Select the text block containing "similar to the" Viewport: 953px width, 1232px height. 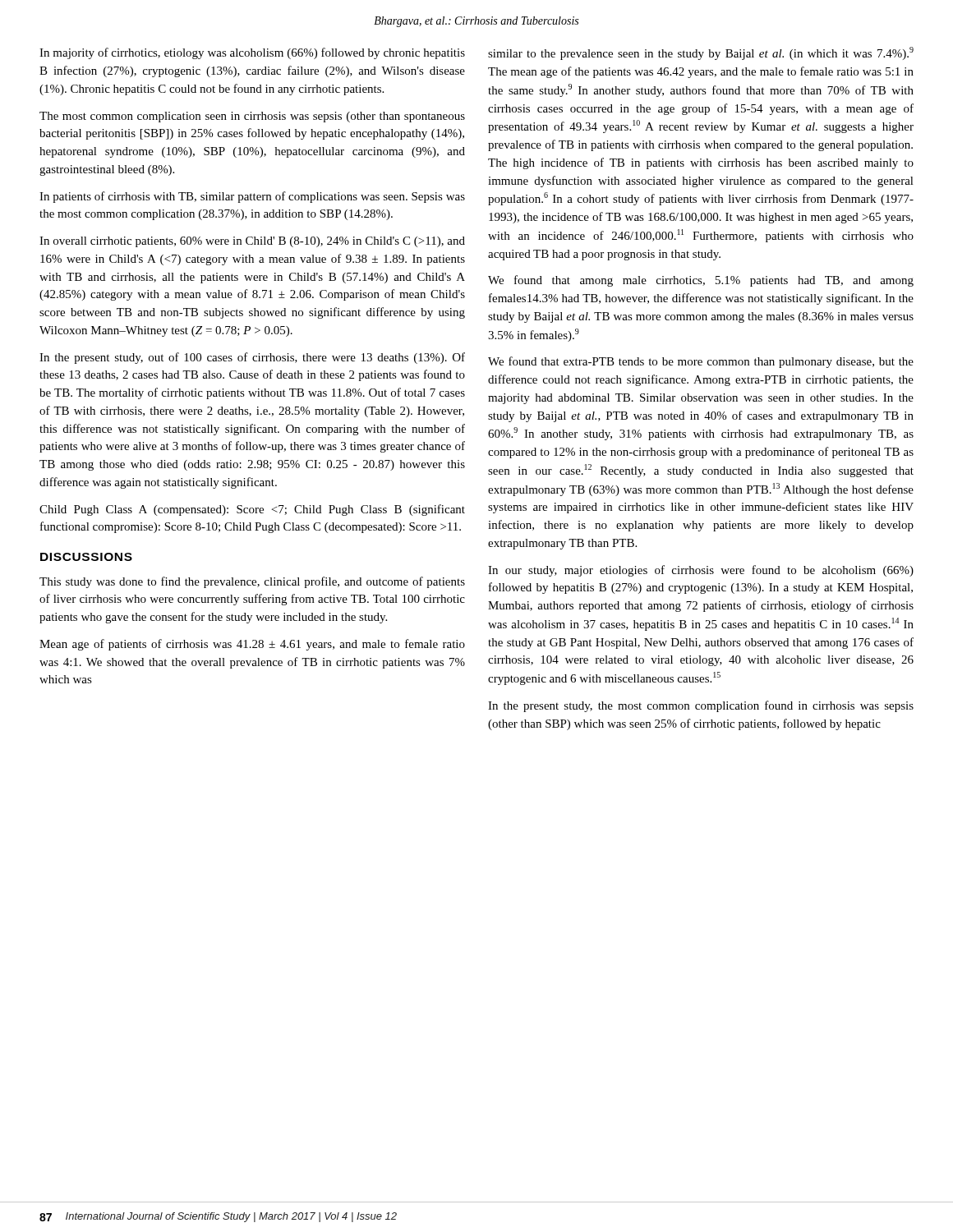coord(701,154)
